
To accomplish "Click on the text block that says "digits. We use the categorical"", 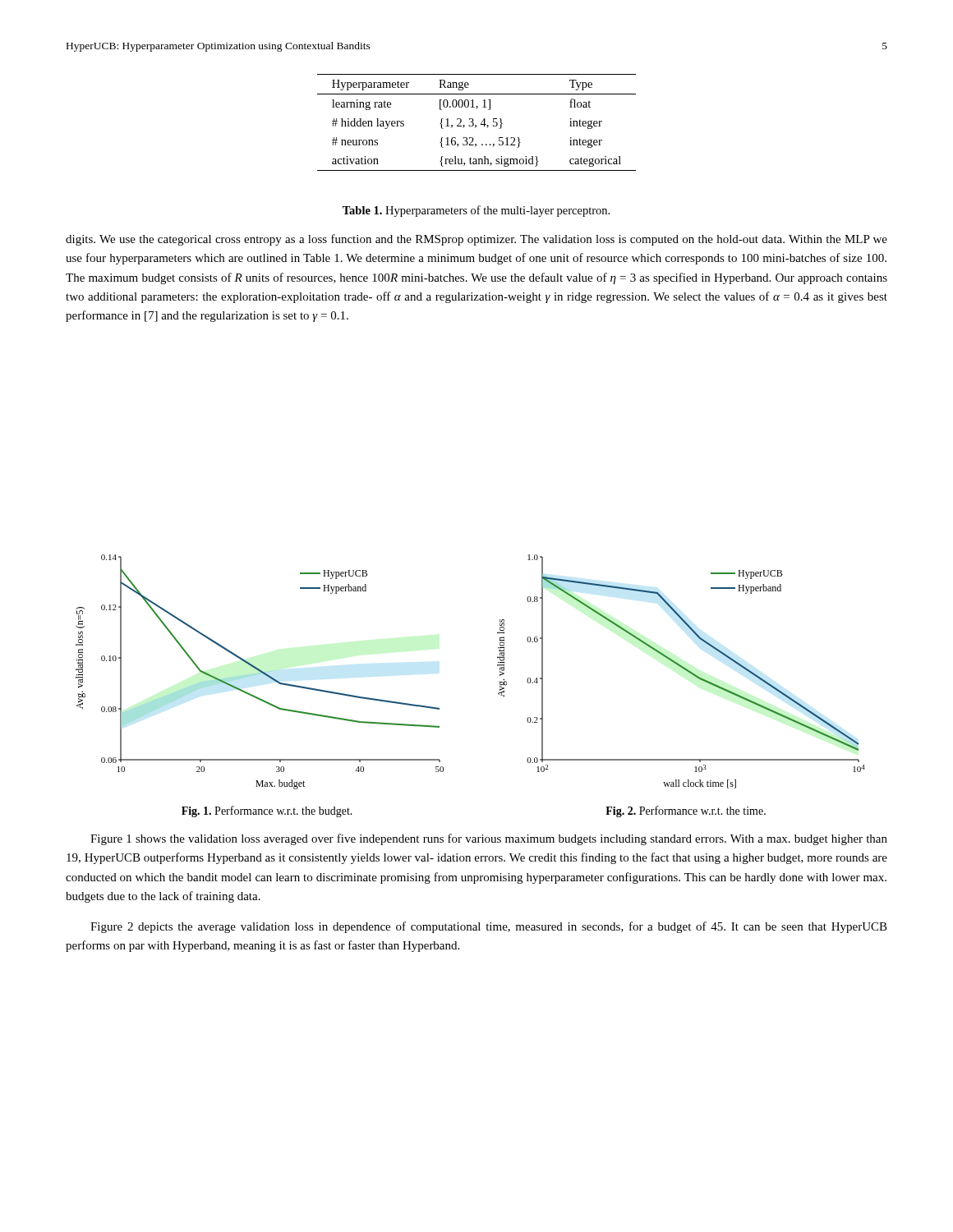I will tap(476, 277).
